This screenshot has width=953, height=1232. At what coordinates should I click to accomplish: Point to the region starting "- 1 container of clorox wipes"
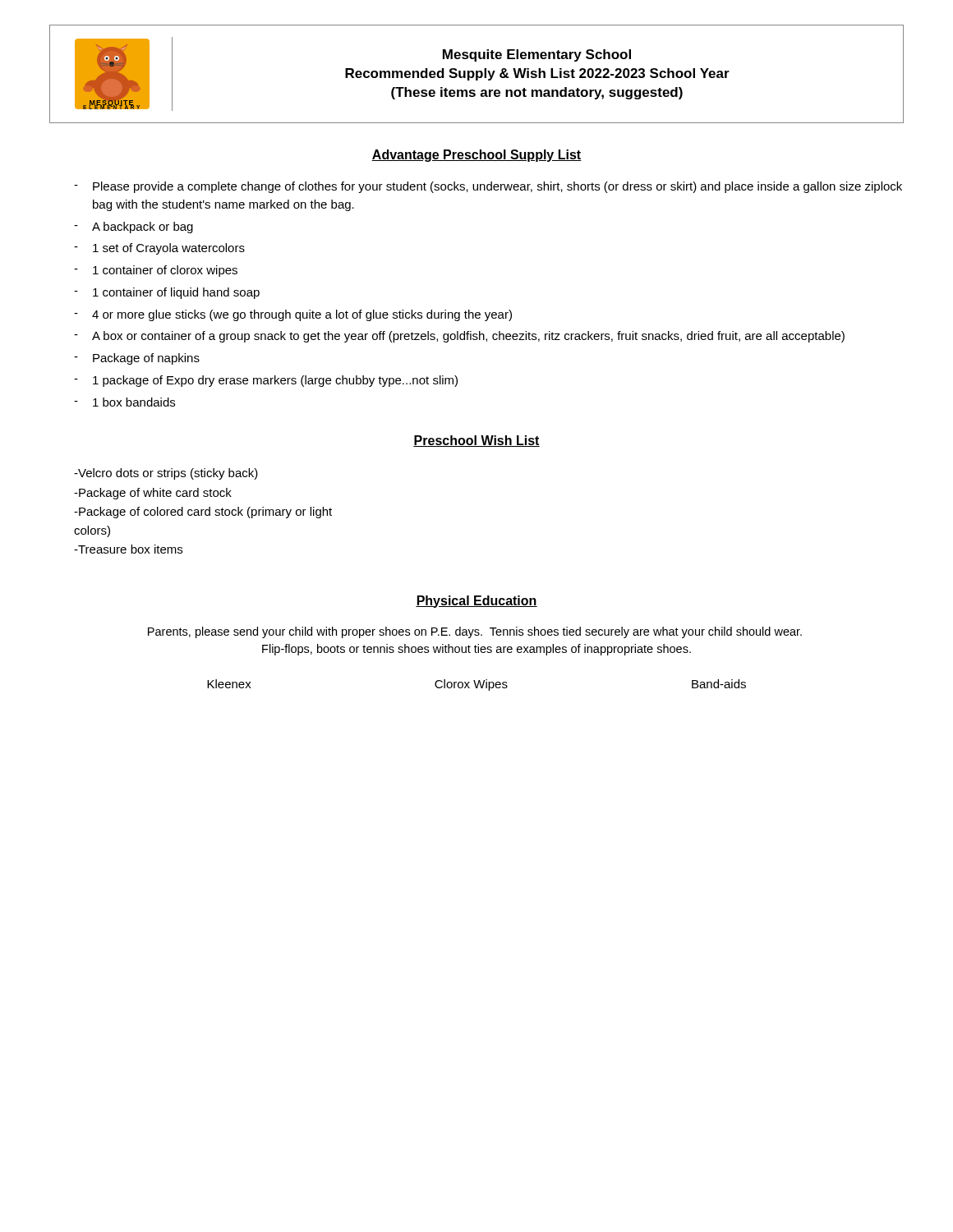point(156,271)
